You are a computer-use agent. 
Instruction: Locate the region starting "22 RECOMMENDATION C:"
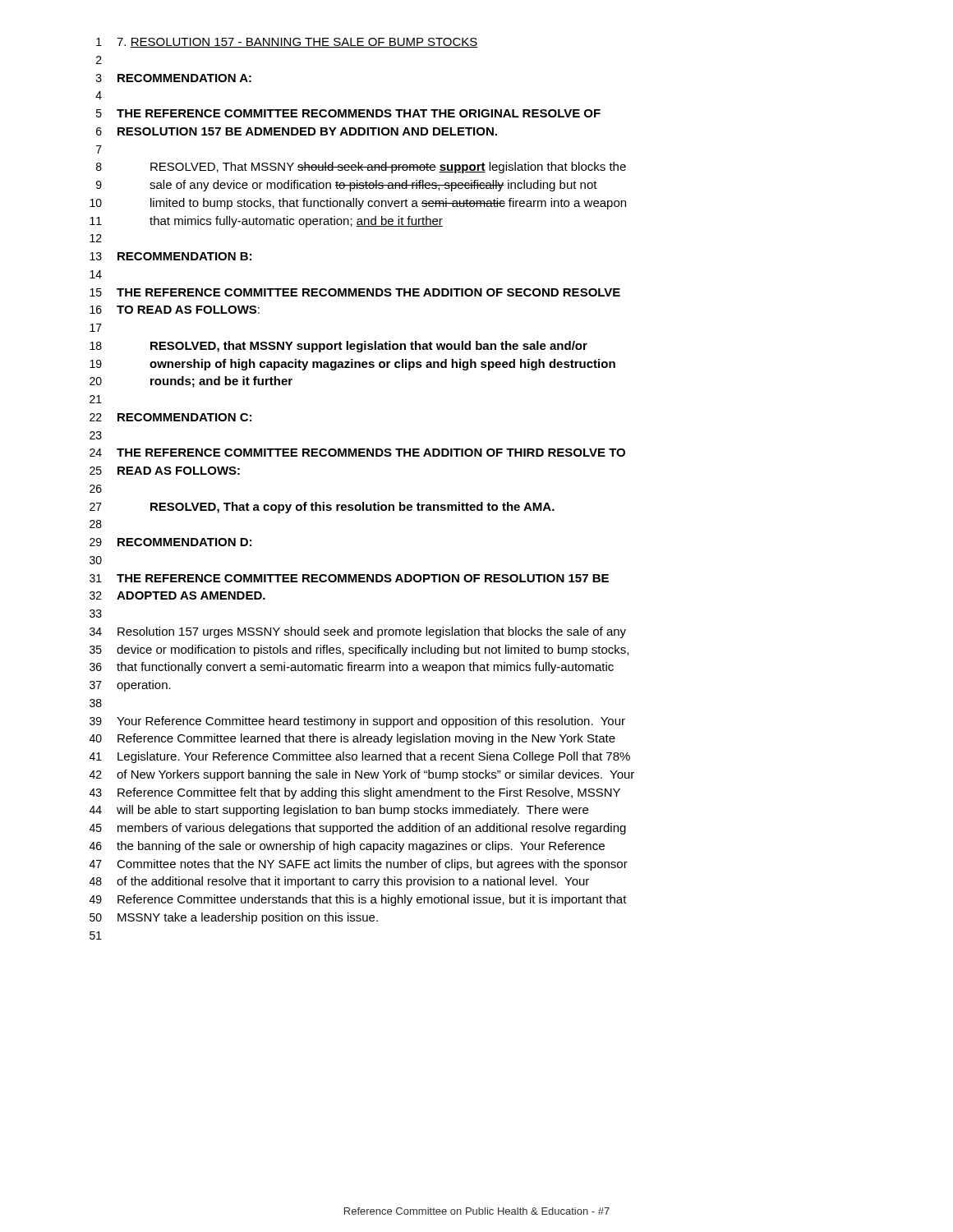point(170,417)
